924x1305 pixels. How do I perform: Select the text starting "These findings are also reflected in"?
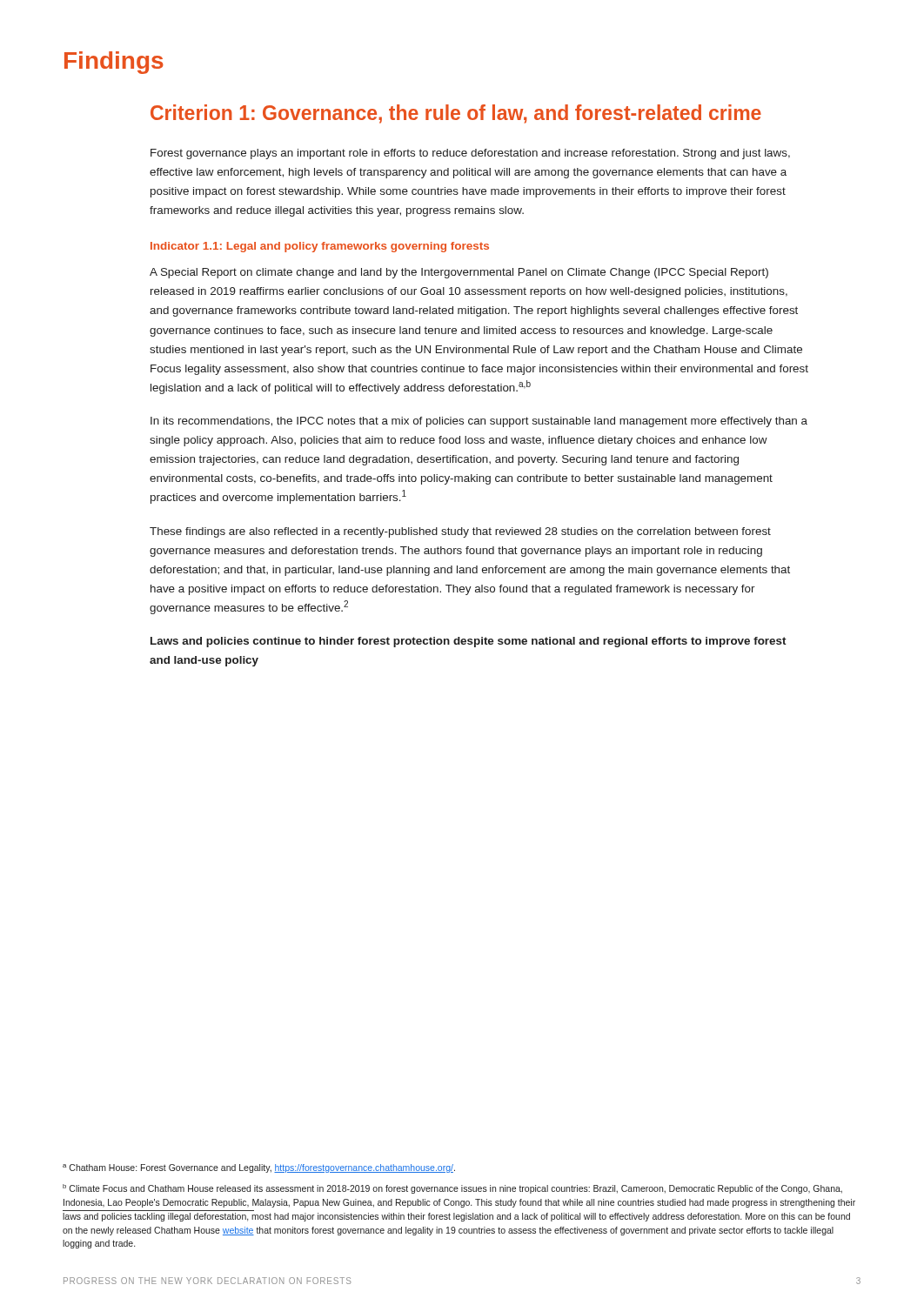[x=470, y=569]
